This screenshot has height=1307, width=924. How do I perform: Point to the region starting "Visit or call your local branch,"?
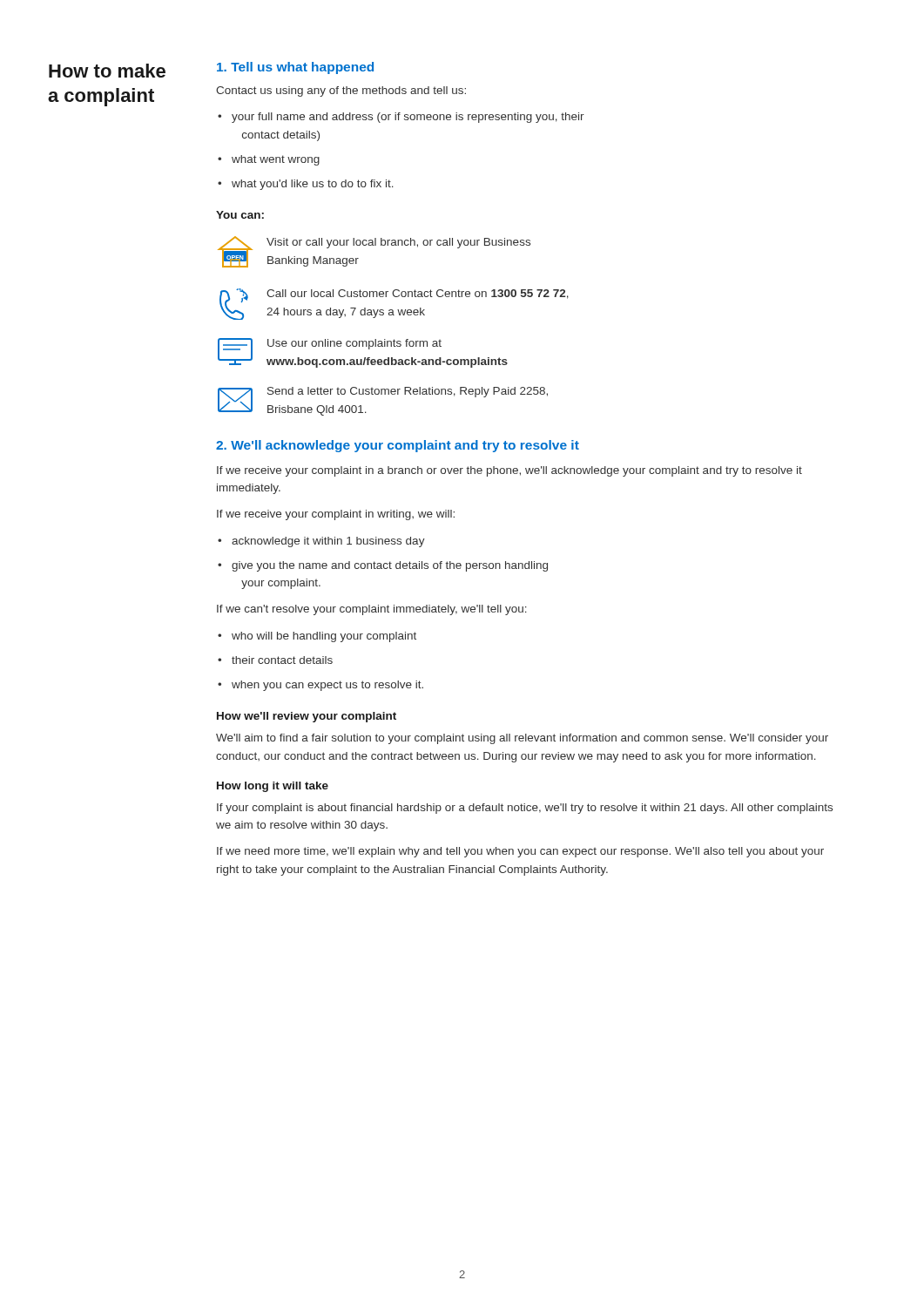[399, 251]
